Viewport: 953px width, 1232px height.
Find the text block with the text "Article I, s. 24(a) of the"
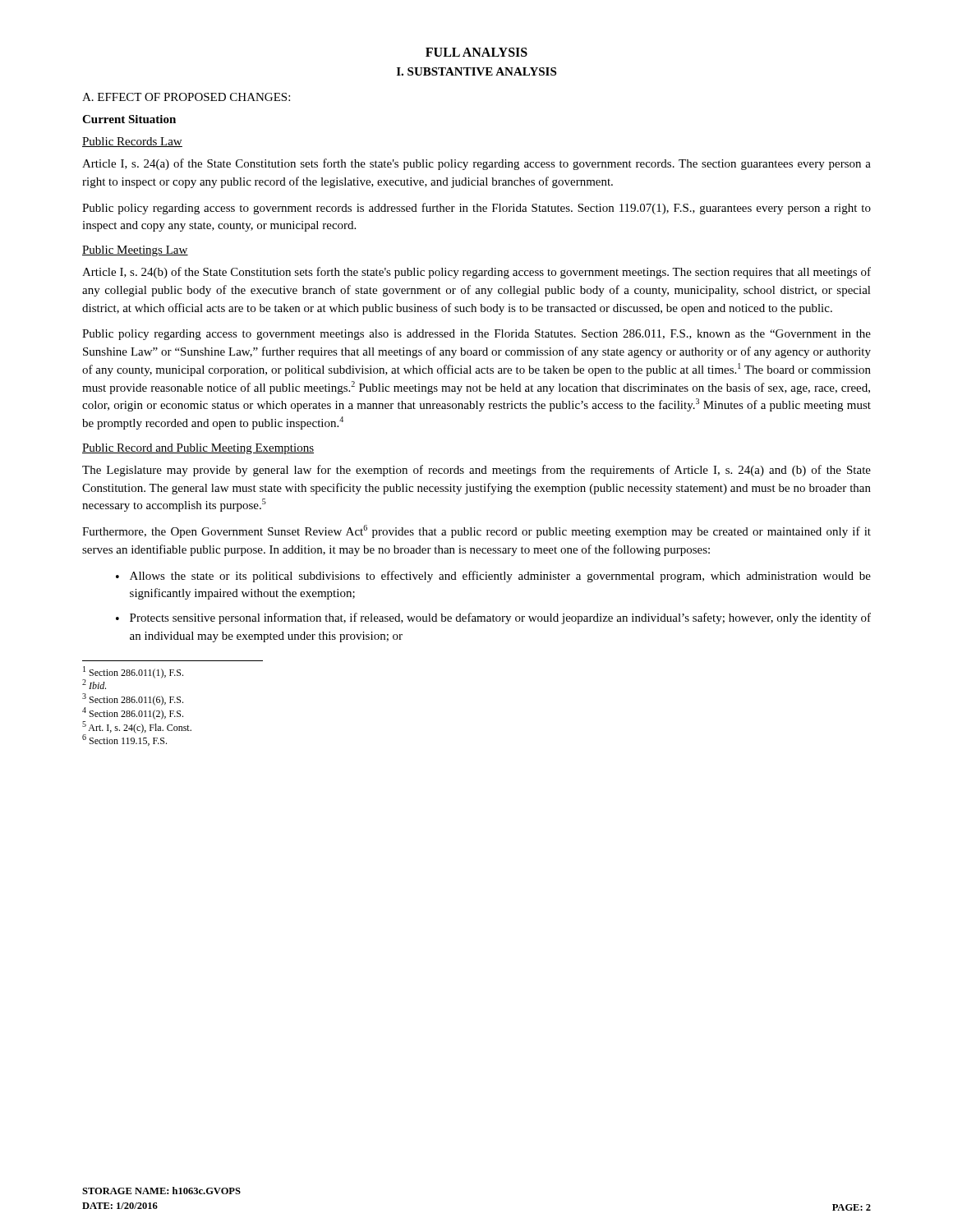coord(476,172)
